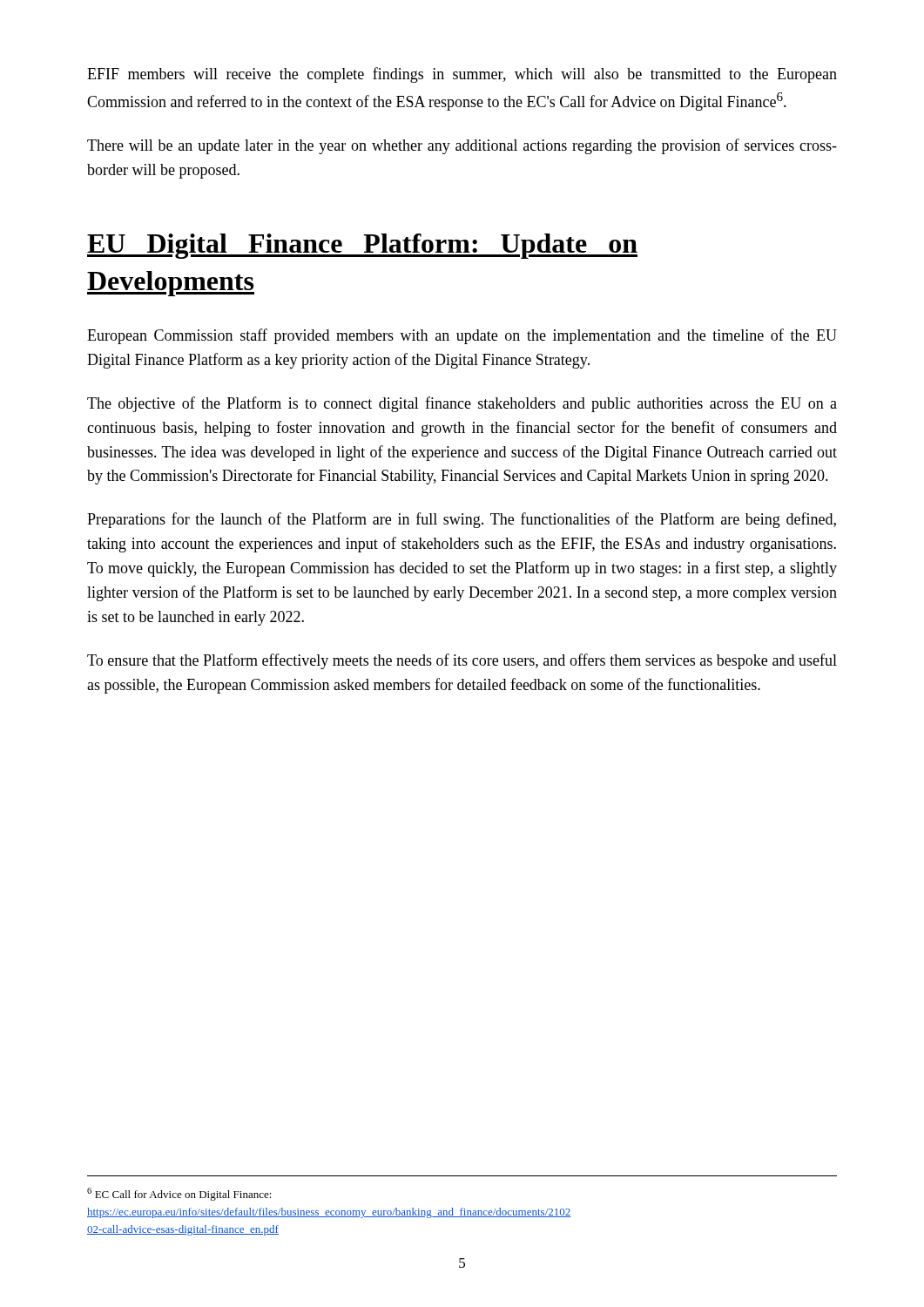Screen dimensions: 1307x924
Task: Select the text block that says "There will be an"
Action: 462,157
